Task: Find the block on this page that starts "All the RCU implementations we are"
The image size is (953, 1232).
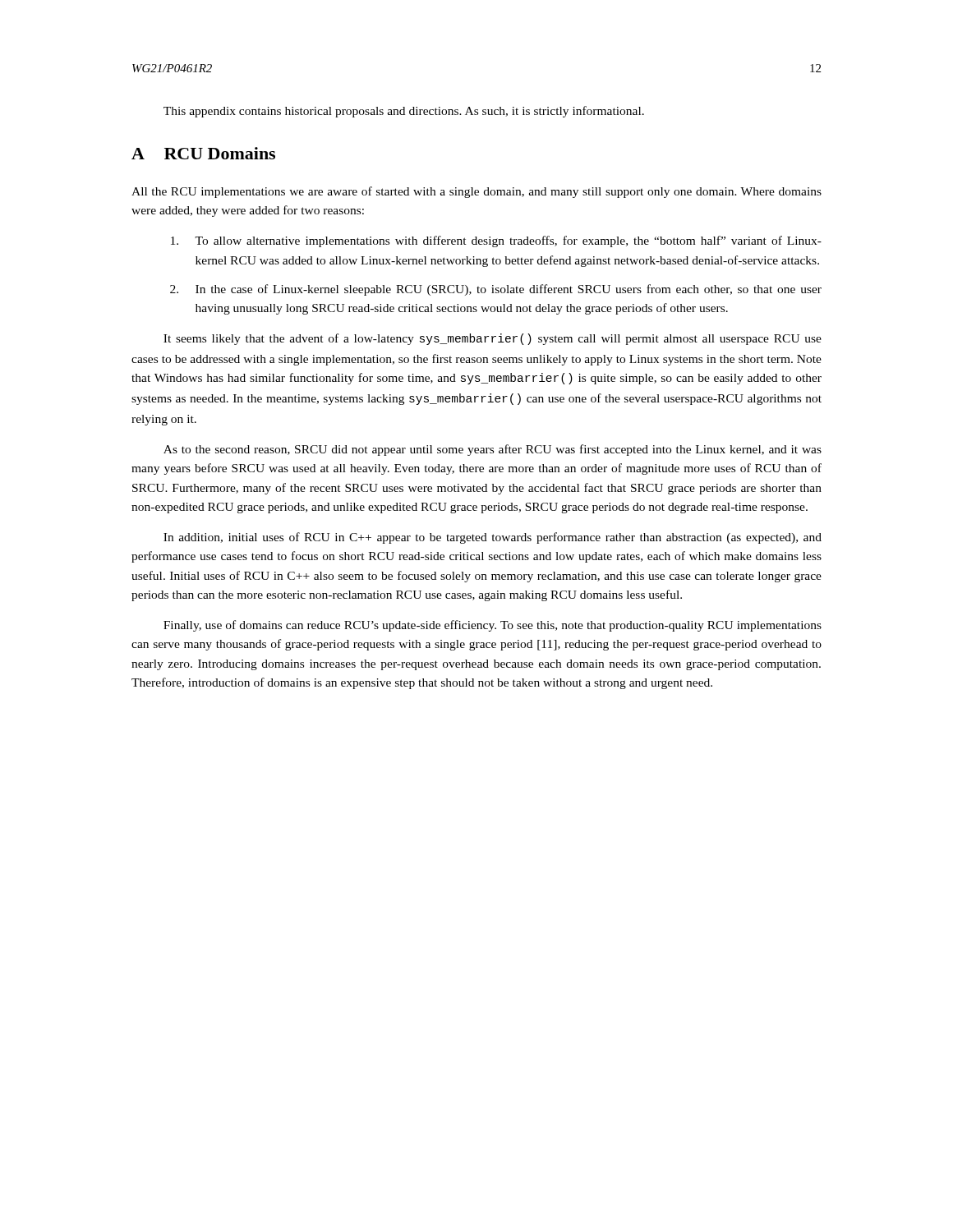Action: (476, 200)
